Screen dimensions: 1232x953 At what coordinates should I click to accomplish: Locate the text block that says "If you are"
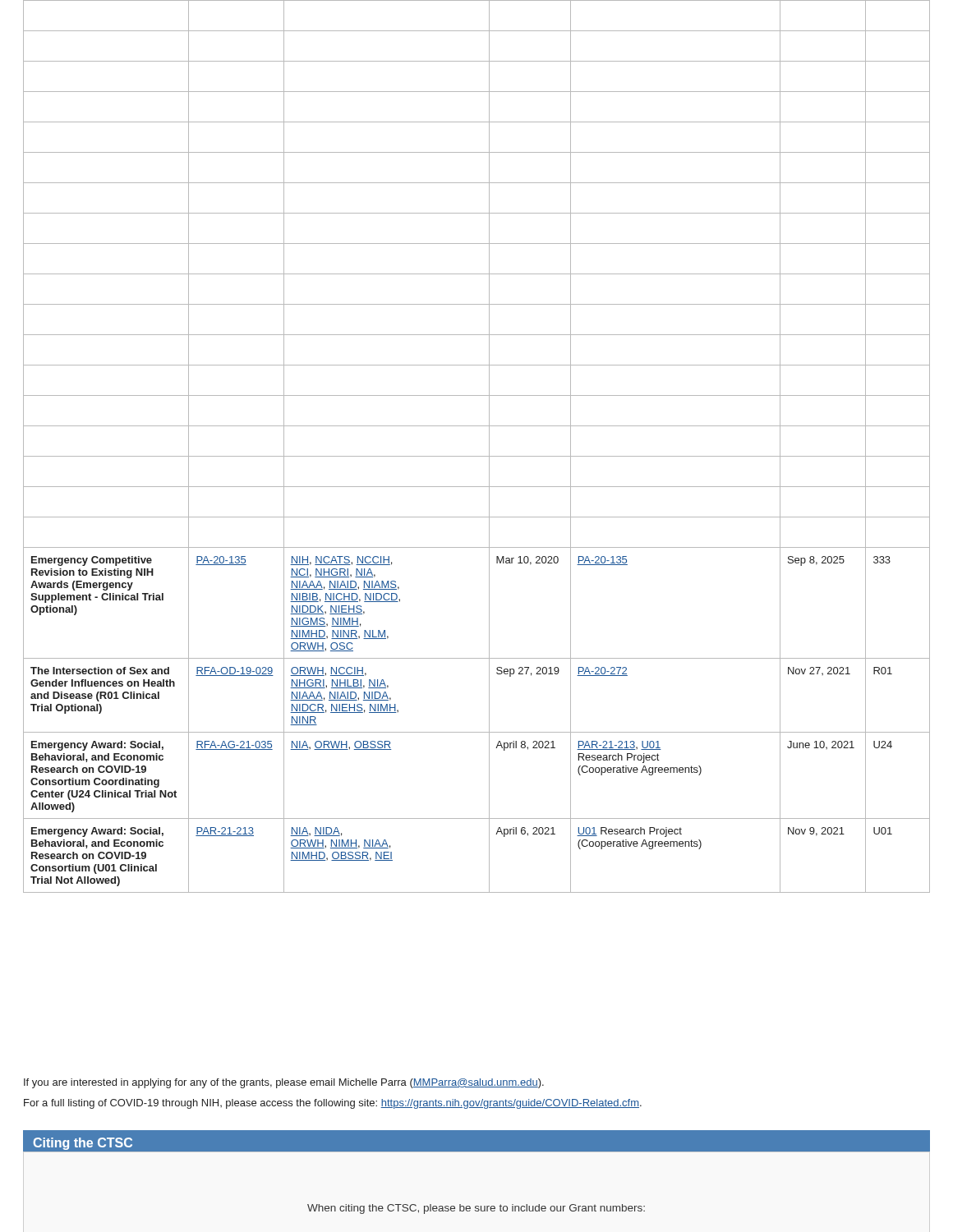pyautogui.click(x=284, y=1082)
